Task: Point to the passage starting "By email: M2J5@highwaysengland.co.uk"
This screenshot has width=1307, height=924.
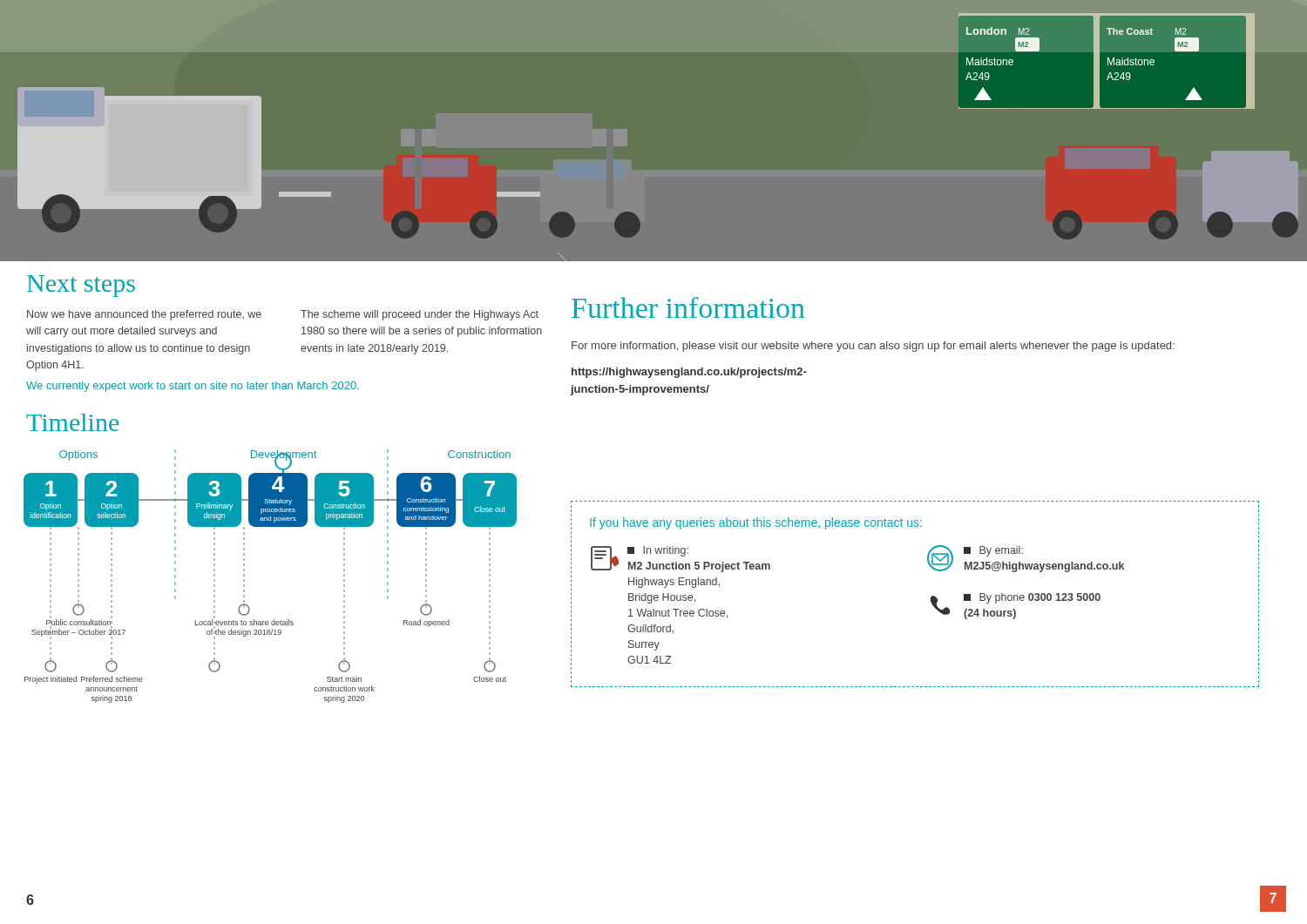Action: (1025, 557)
